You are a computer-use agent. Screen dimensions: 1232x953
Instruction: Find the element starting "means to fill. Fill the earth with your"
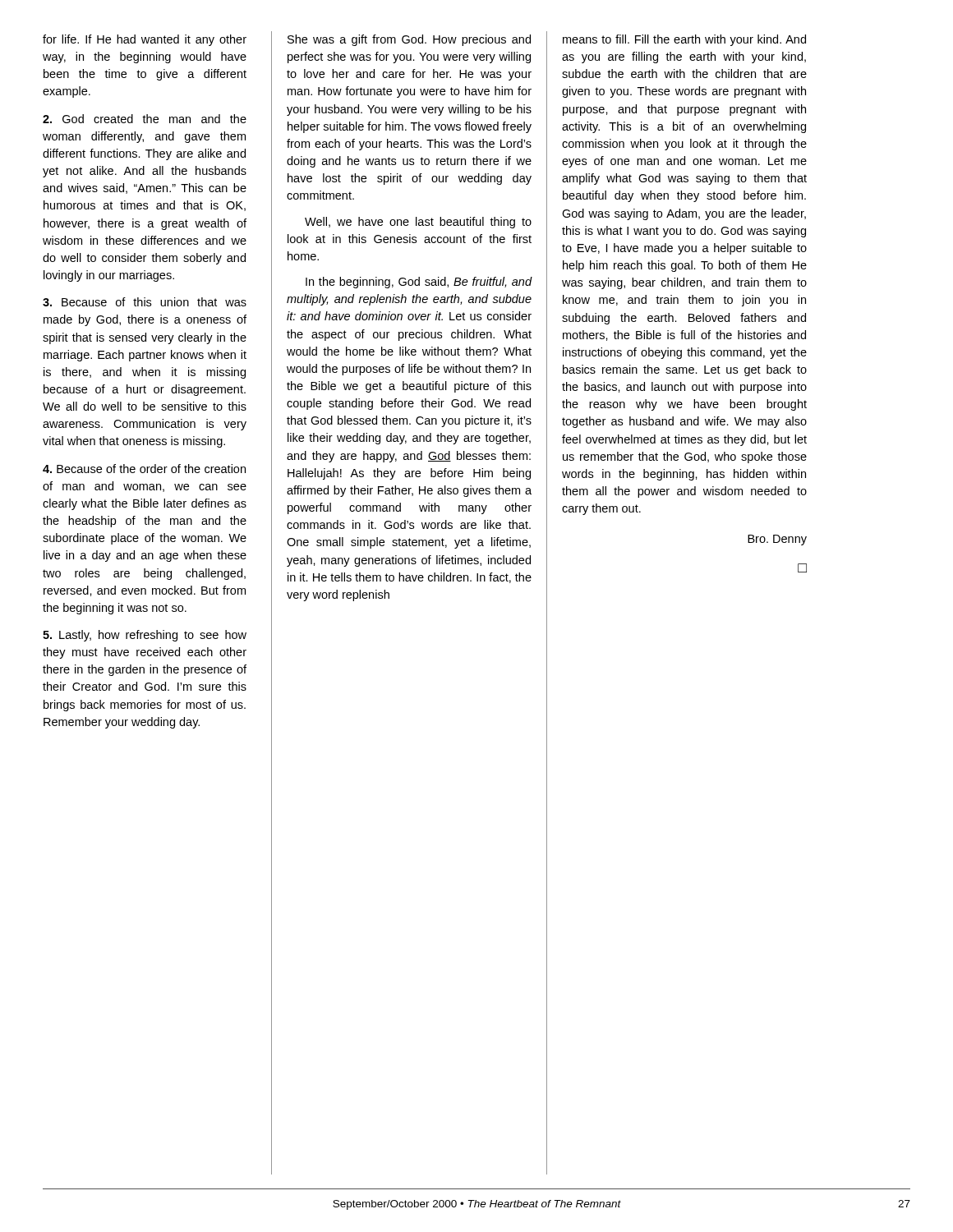coord(684,274)
